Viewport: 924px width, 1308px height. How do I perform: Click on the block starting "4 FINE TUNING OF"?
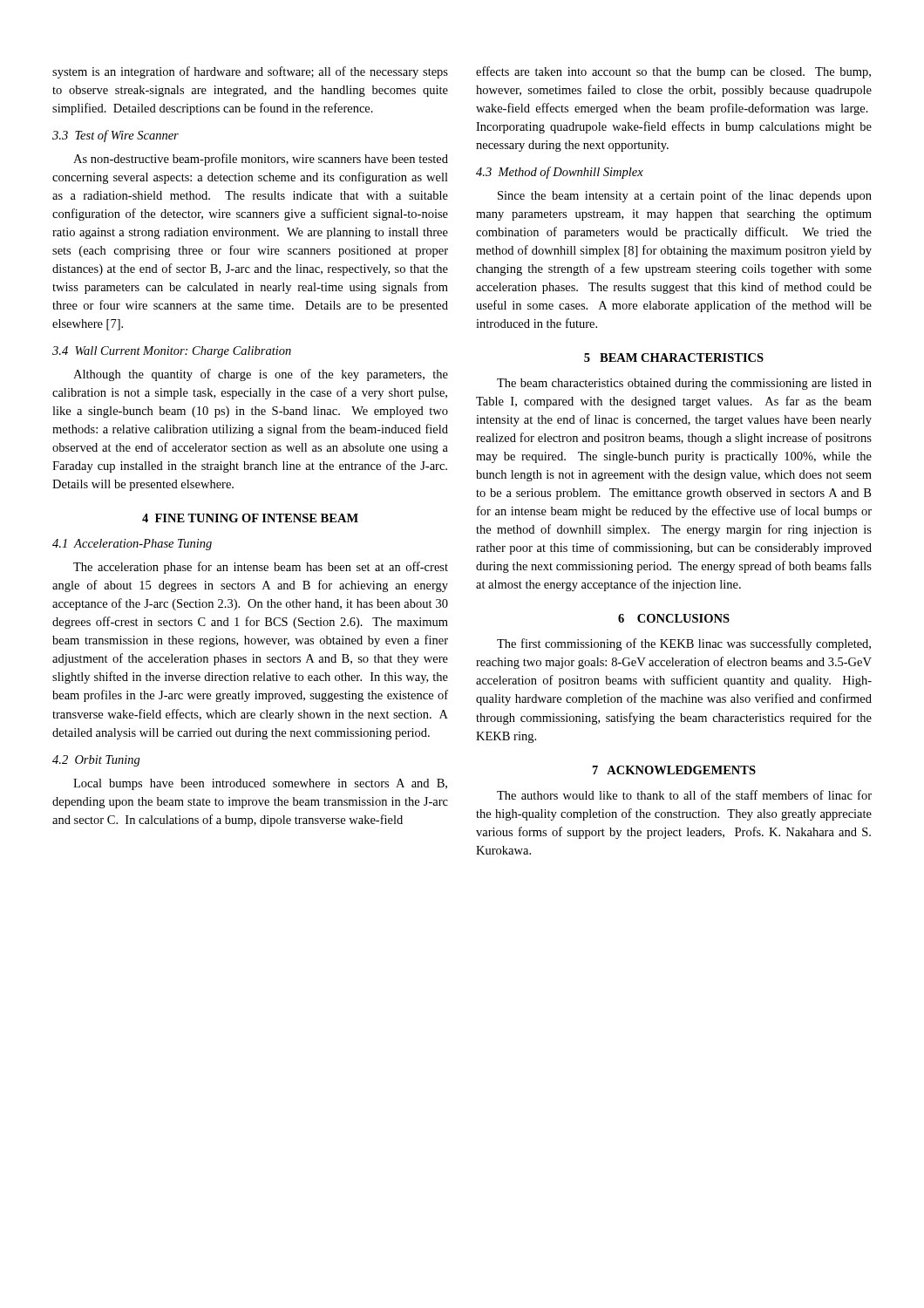point(250,518)
